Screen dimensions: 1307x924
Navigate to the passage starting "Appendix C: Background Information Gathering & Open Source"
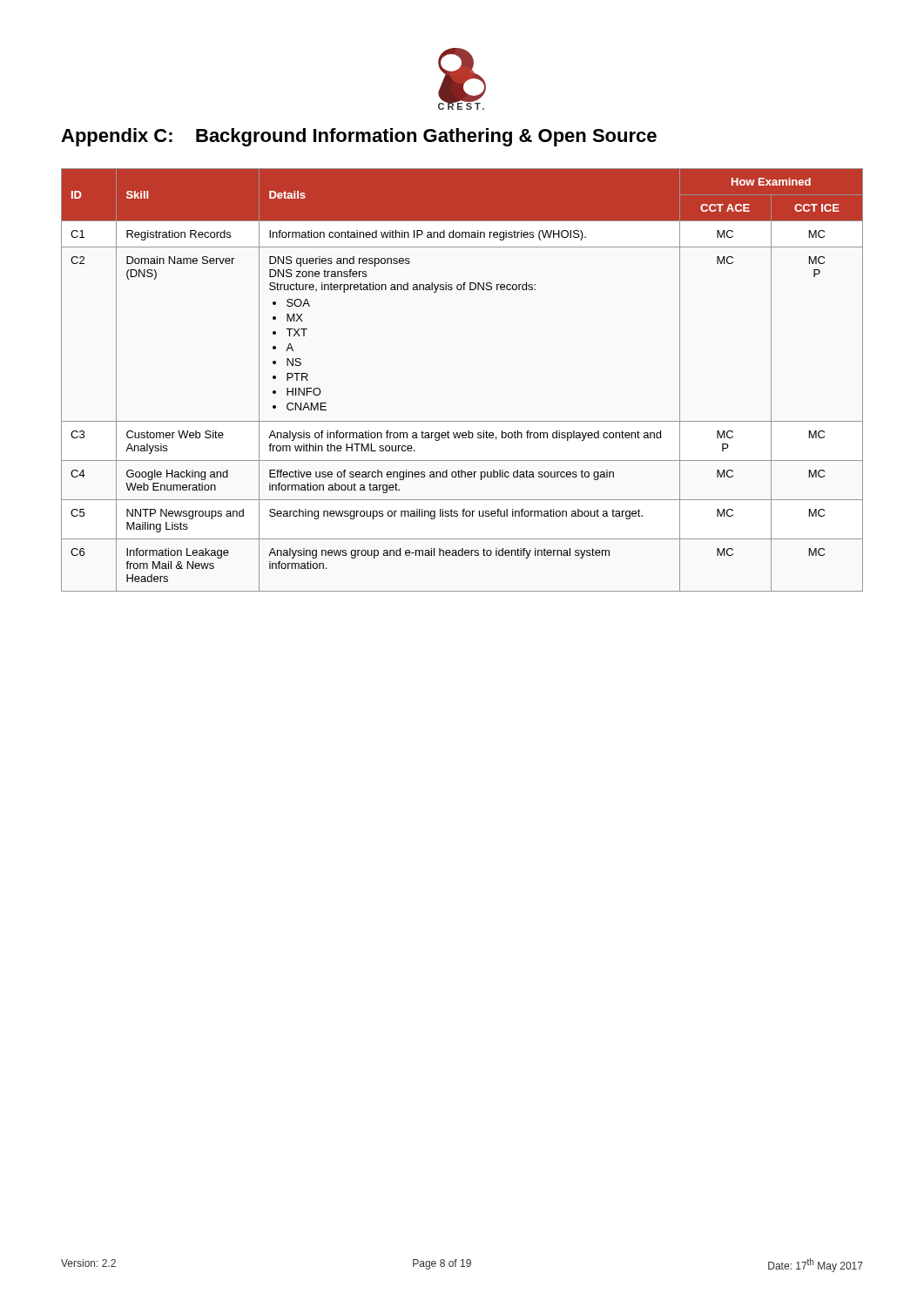(x=462, y=136)
